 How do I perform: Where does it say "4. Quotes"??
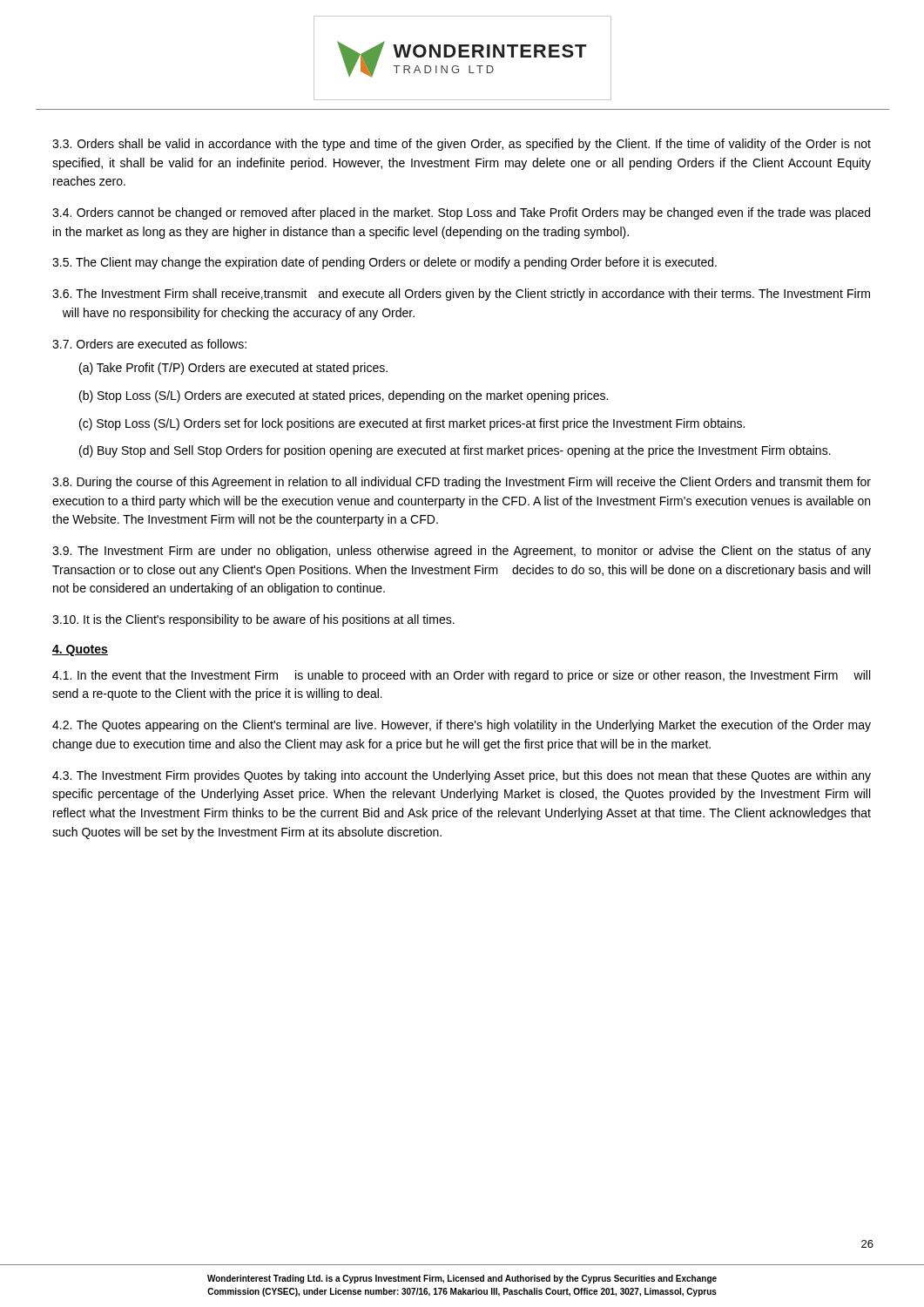point(80,649)
